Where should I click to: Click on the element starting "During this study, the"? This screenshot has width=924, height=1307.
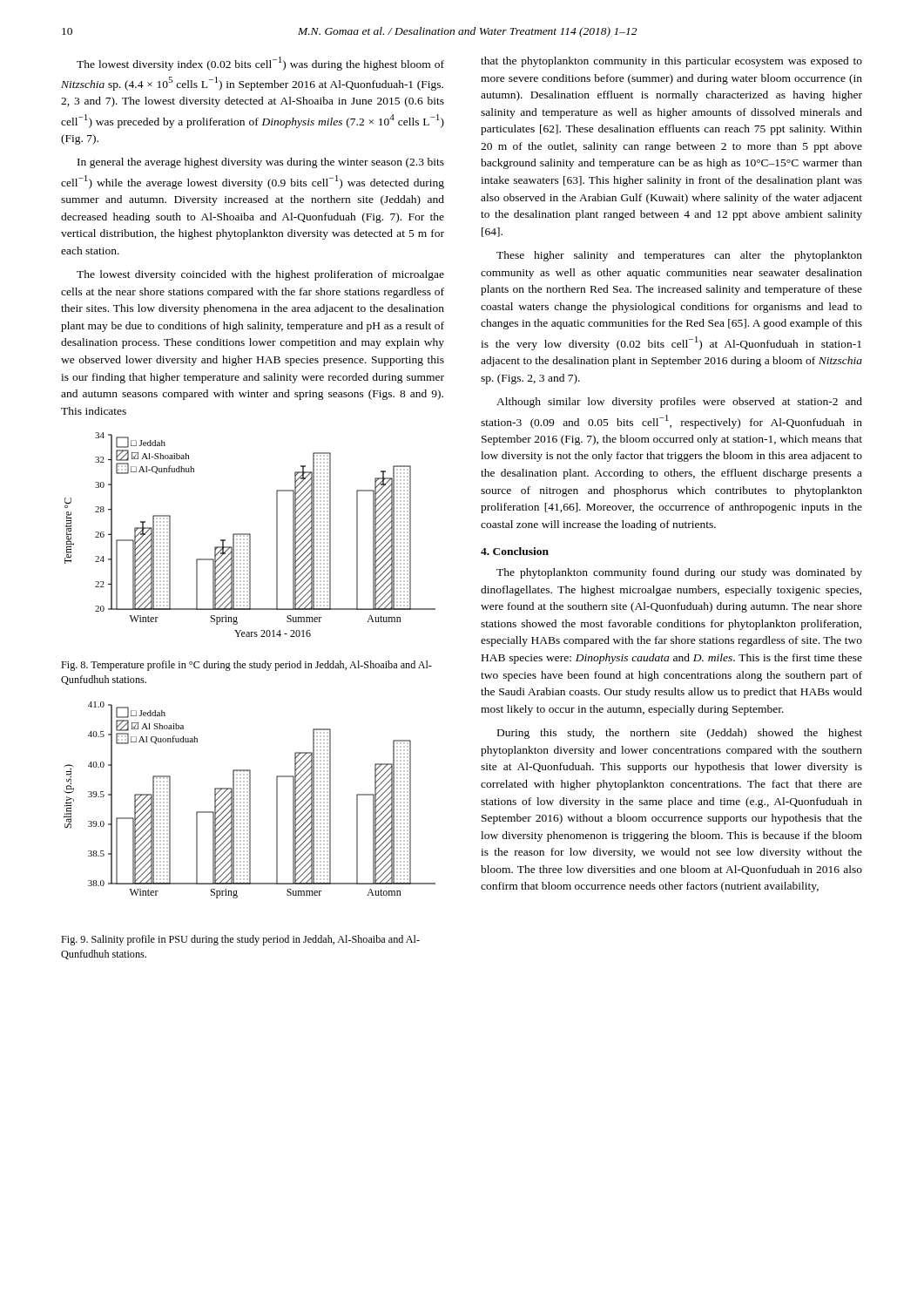[x=671, y=810]
